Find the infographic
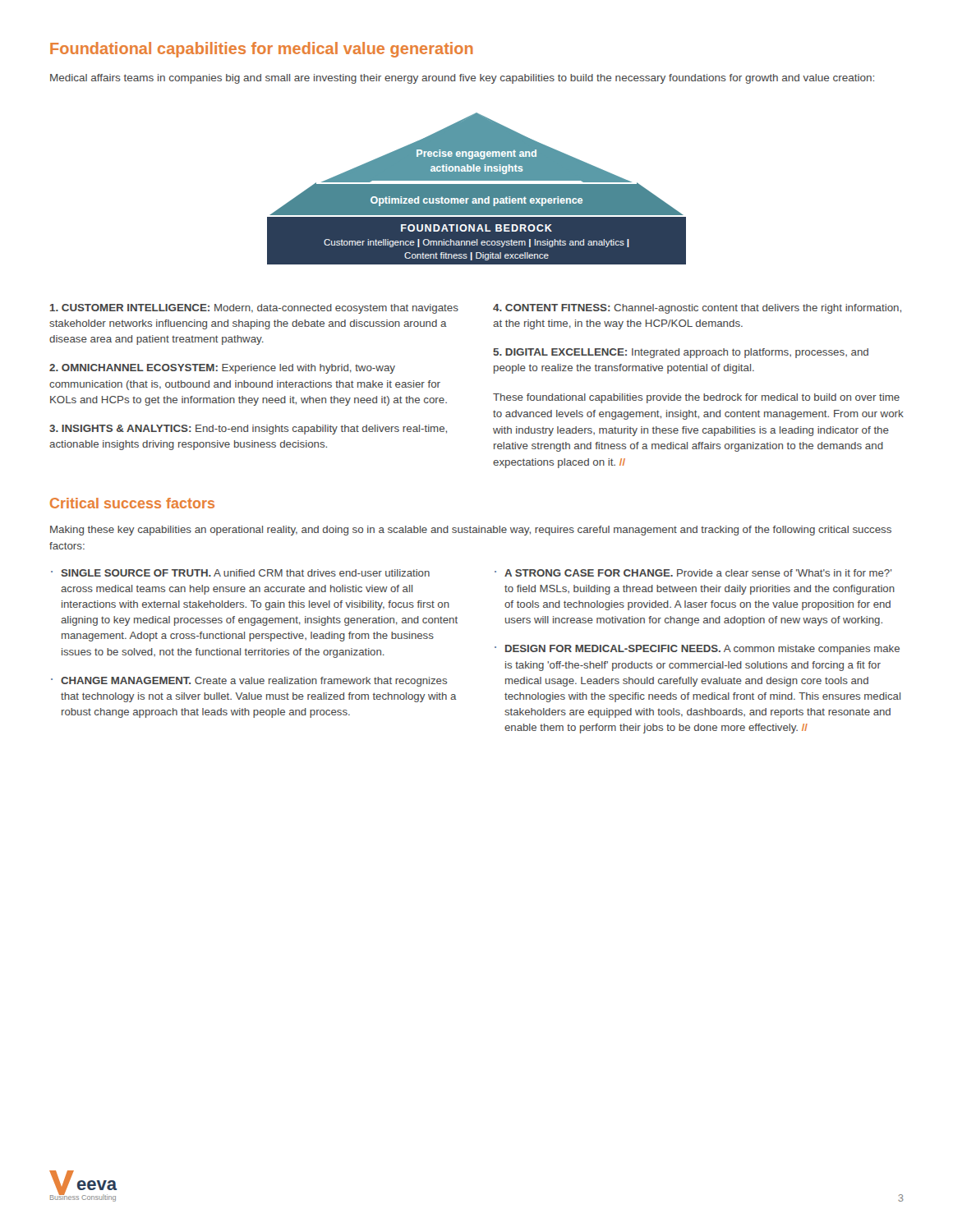The height and width of the screenshot is (1232, 953). [x=476, y=190]
